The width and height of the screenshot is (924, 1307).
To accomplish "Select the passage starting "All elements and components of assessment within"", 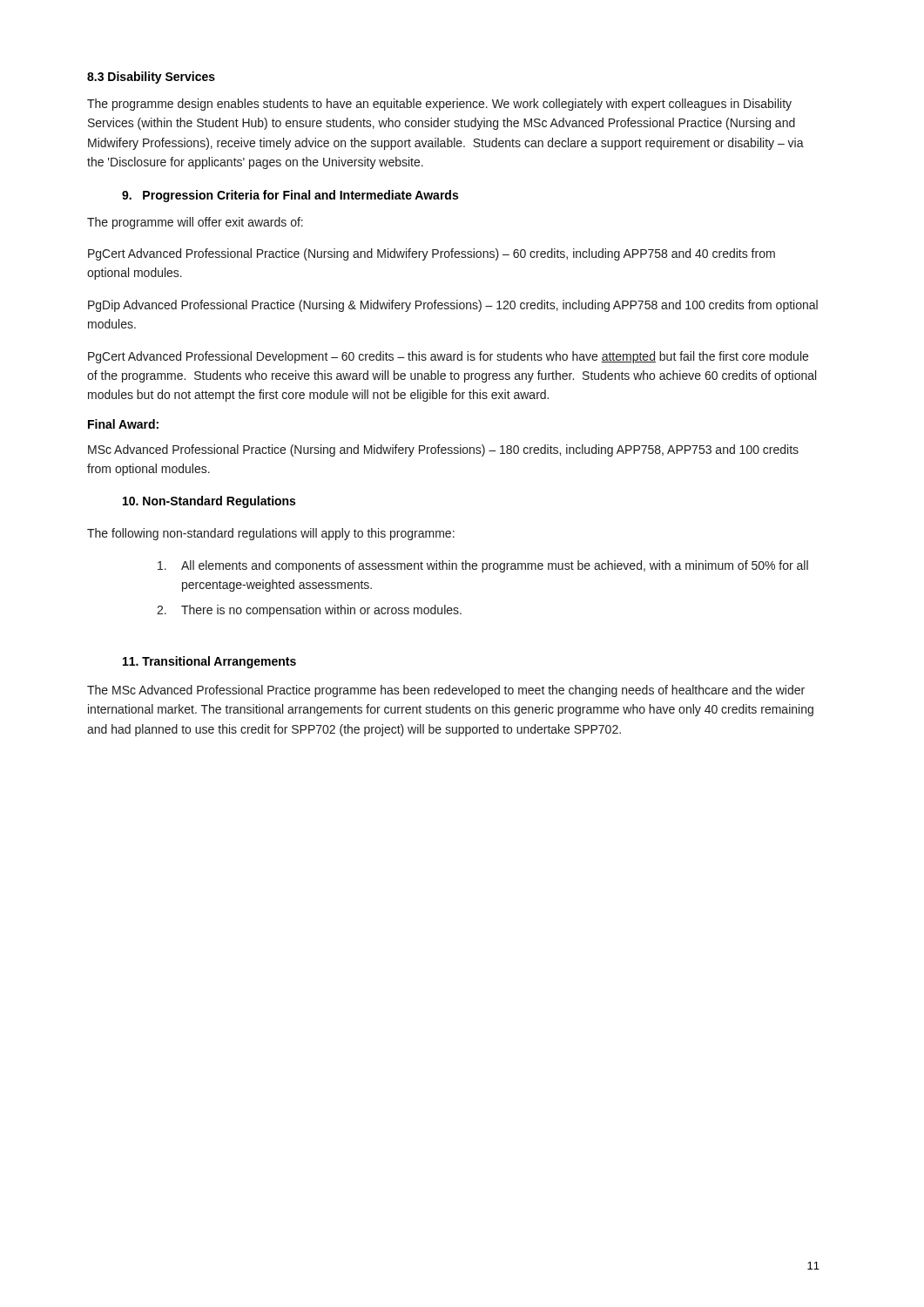I will point(488,575).
